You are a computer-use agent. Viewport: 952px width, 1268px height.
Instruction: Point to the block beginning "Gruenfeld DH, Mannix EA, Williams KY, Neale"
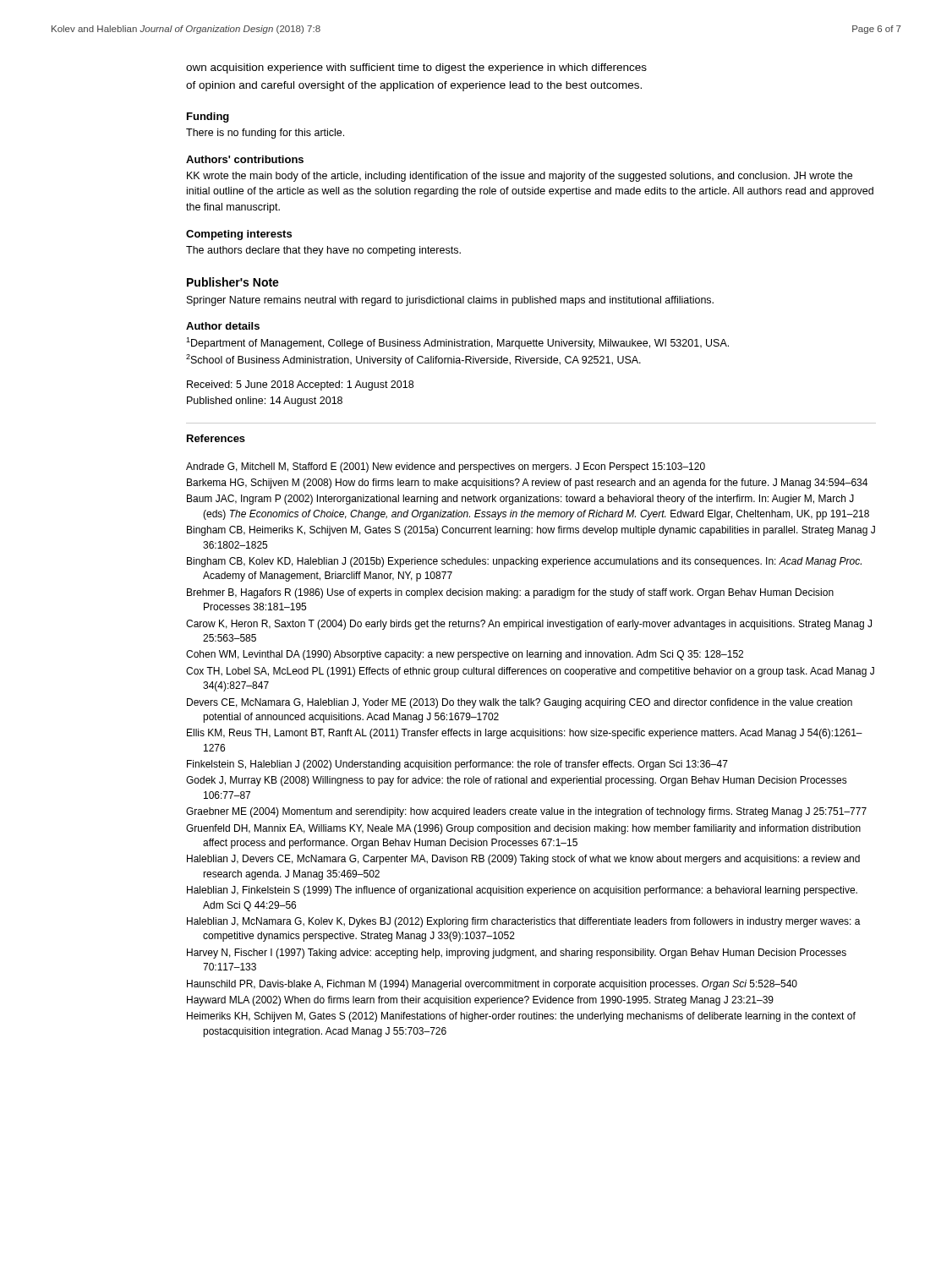click(523, 835)
